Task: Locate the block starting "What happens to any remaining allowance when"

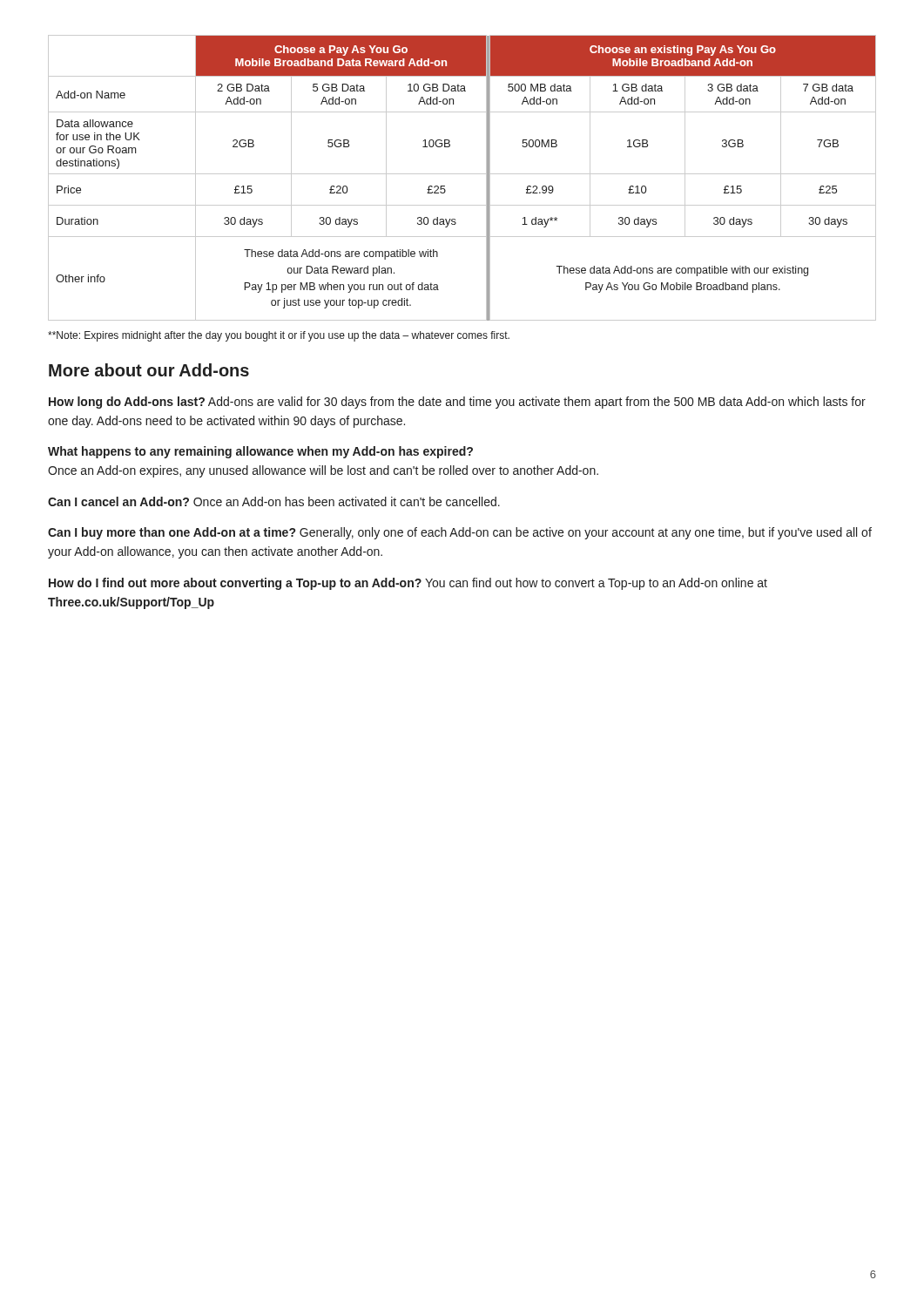Action: tap(462, 462)
